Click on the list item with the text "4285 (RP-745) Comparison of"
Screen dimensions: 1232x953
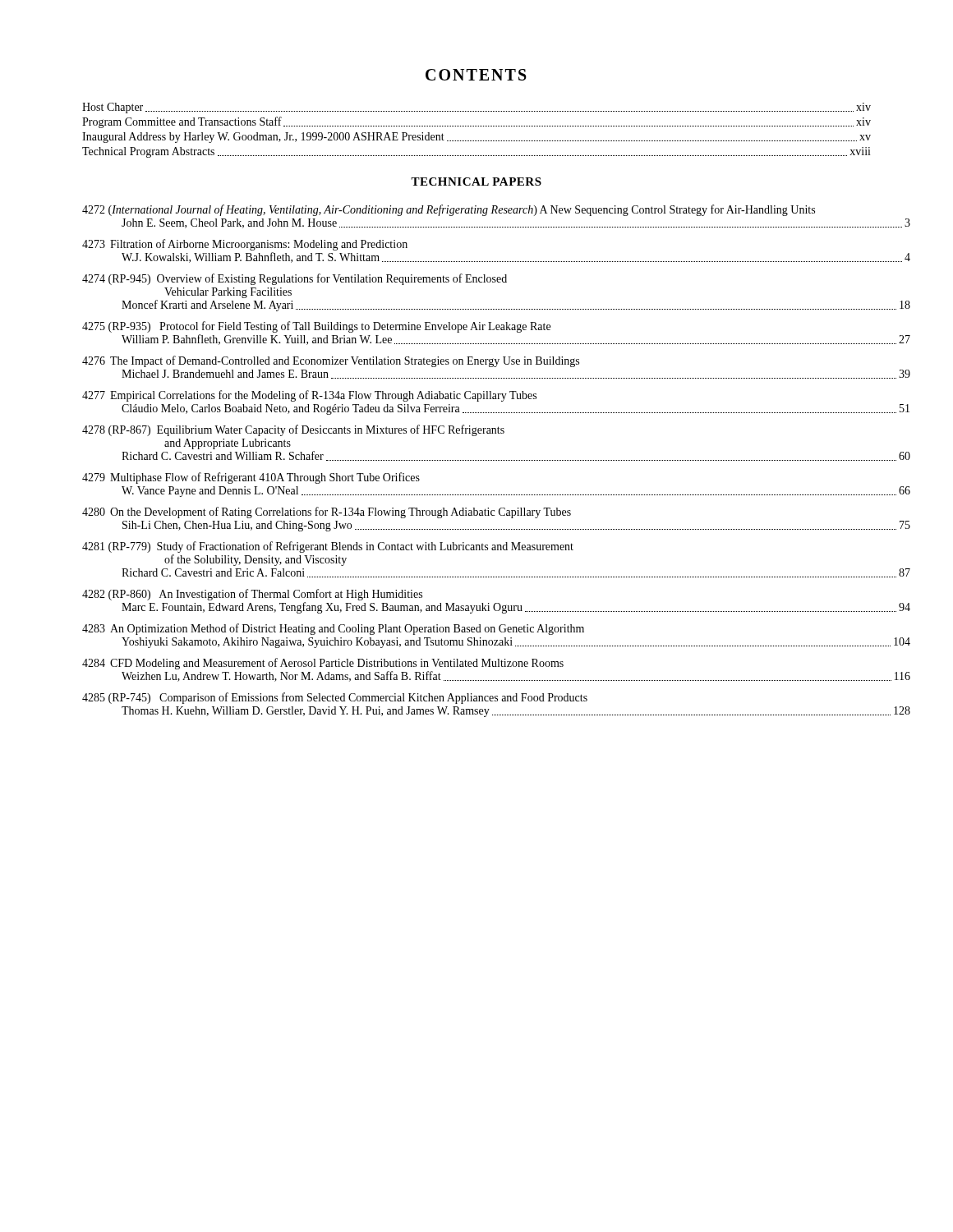tap(476, 705)
